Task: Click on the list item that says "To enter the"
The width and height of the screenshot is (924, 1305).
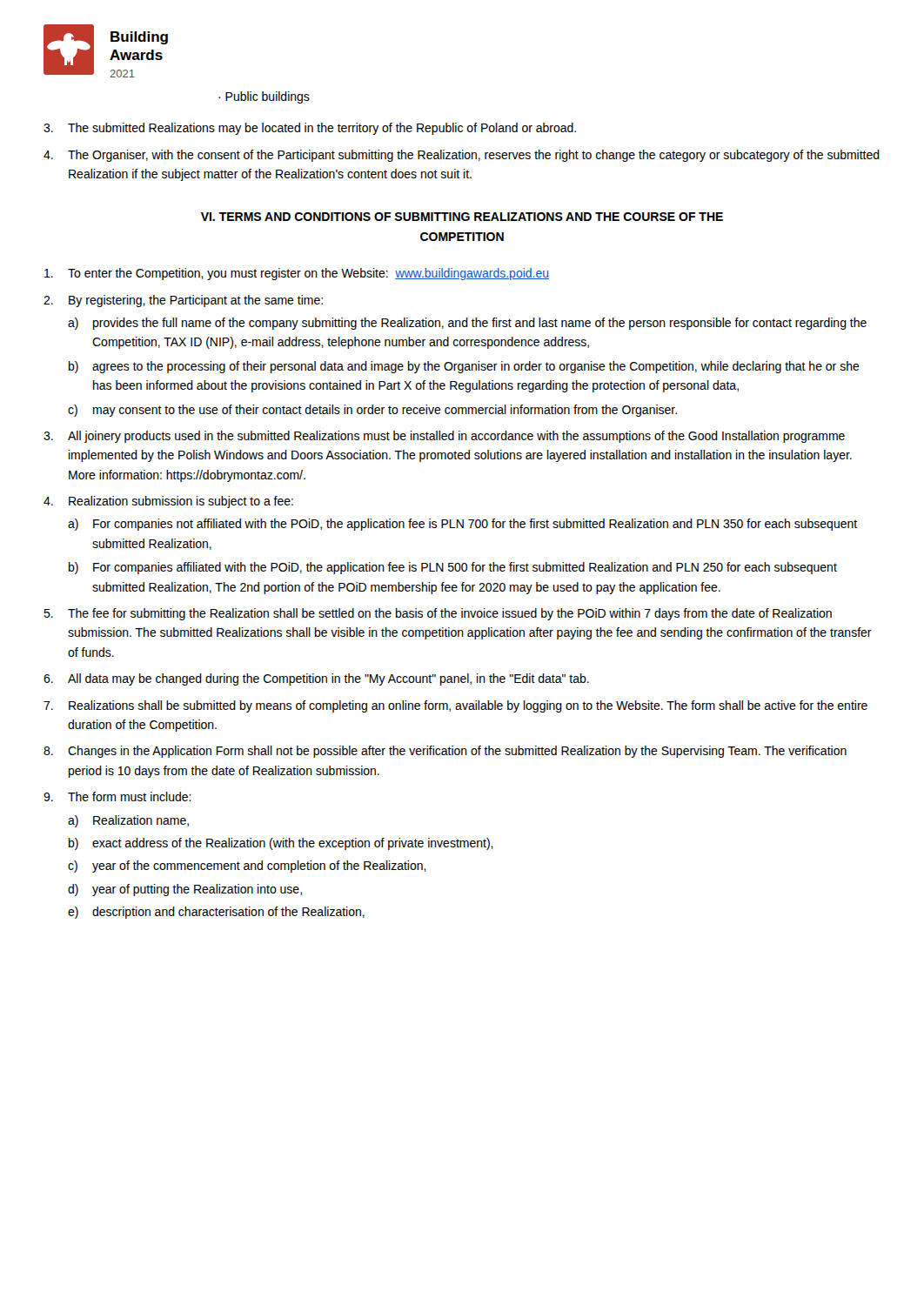Action: click(462, 273)
